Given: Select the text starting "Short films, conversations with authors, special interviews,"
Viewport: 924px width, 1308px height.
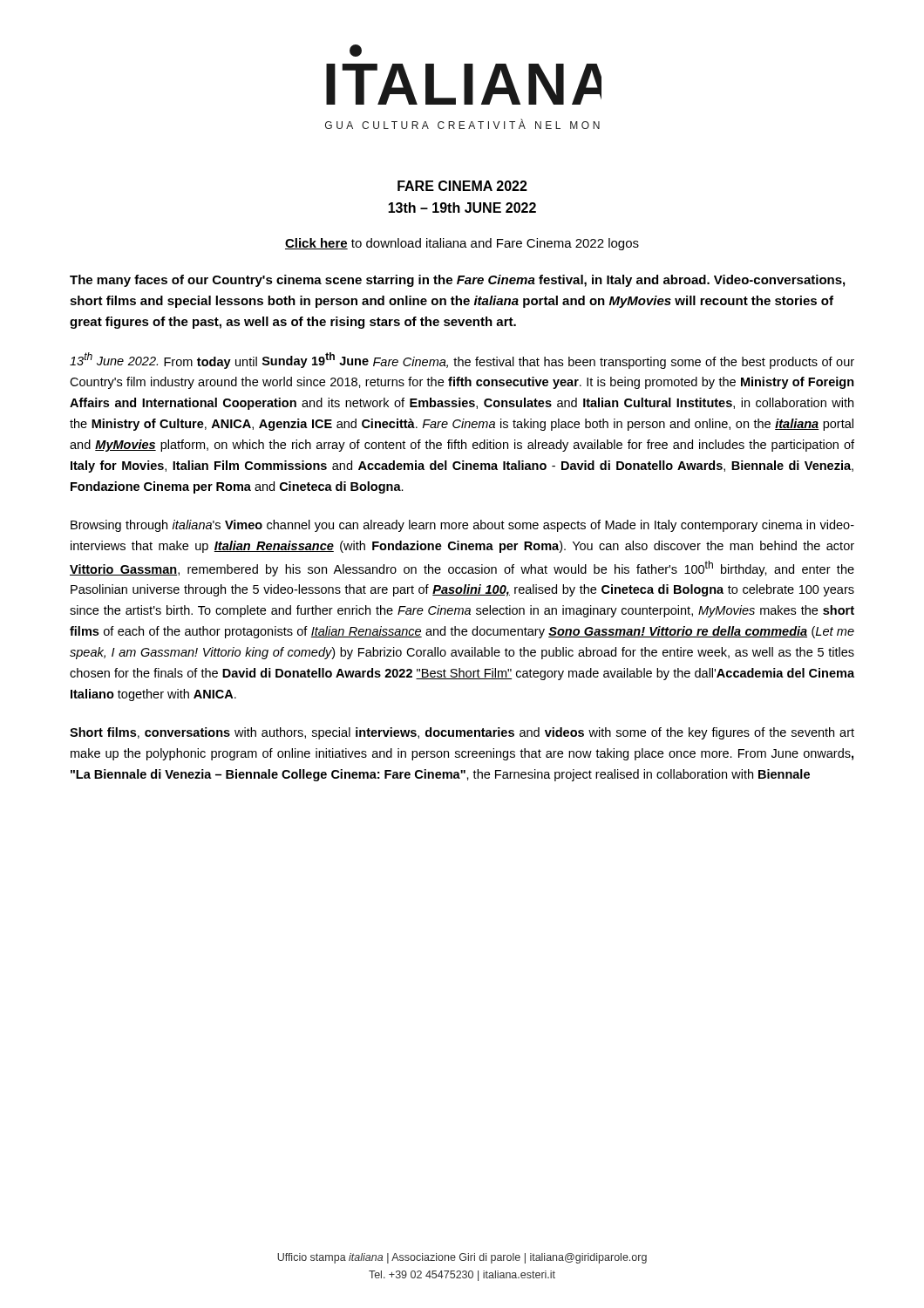Looking at the screenshot, I should (462, 753).
